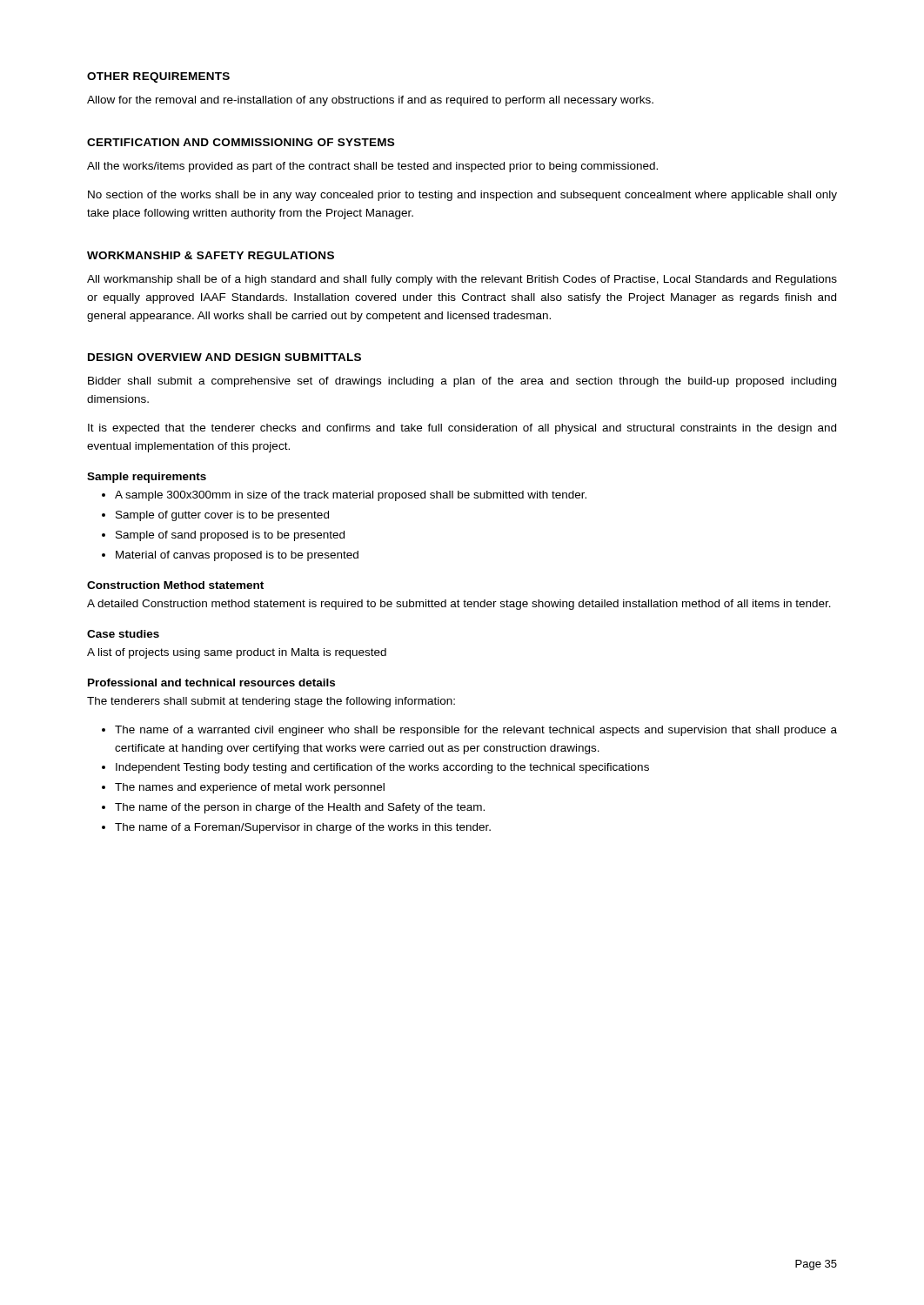This screenshot has height=1305, width=924.
Task: Click the passage that begins "No section of the works shall be"
Action: point(462,203)
